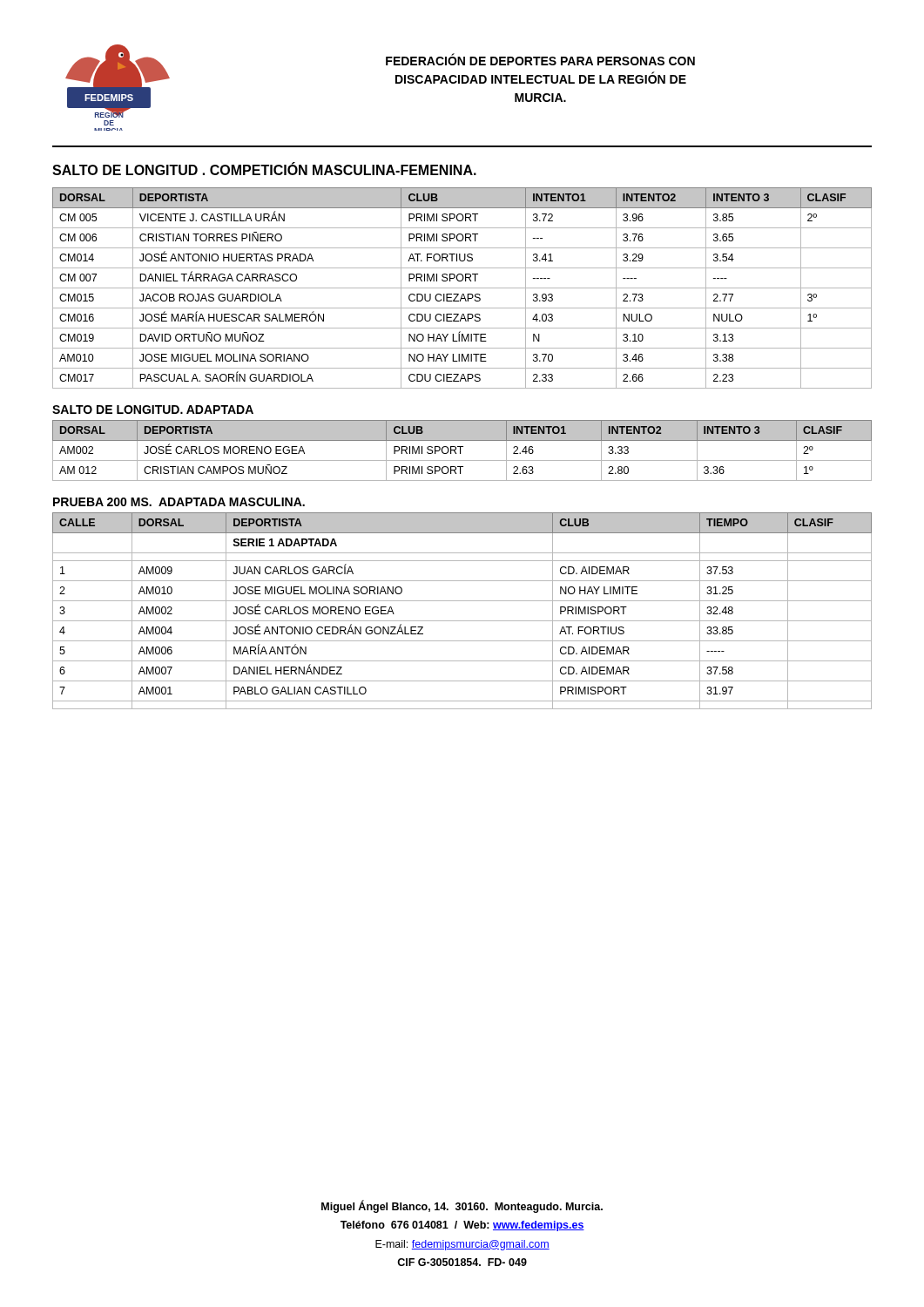
Task: Find the element starting "FEDERACIÓN DE DEPORTES PARA PERSONAS CONDISCAPACIDAD"
Action: [x=540, y=80]
